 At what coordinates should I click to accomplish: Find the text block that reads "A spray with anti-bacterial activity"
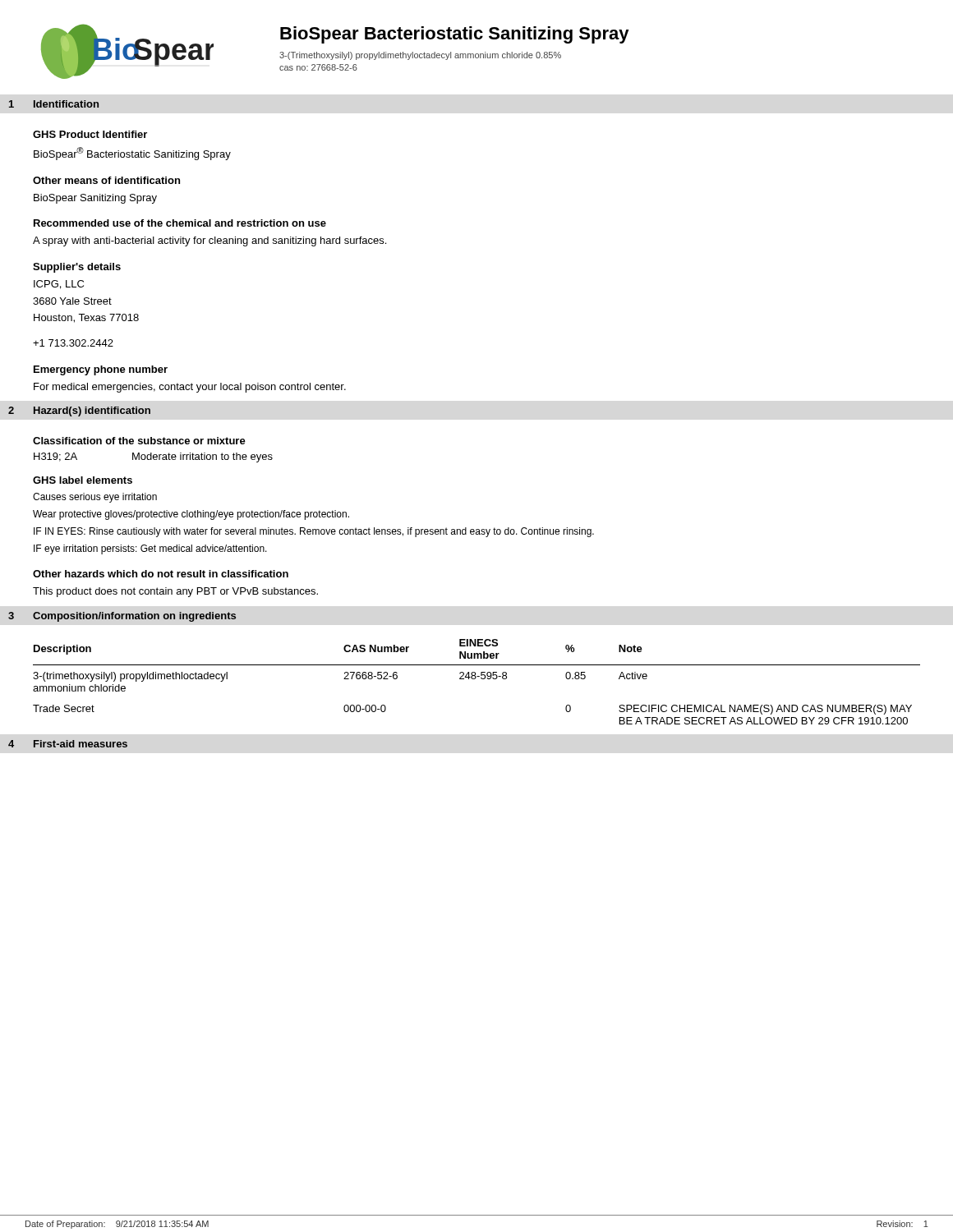(210, 240)
